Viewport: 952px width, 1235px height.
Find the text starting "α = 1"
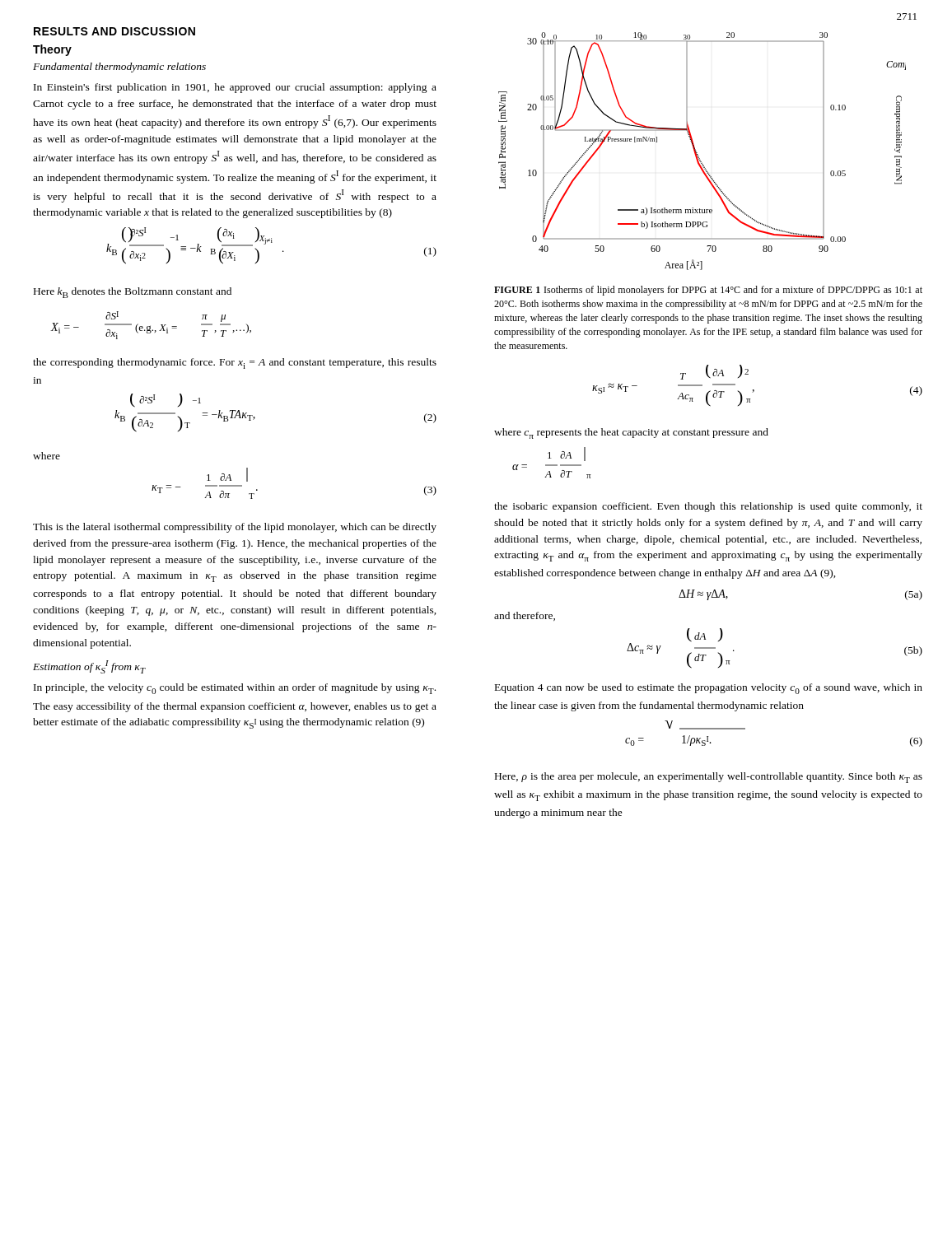(x=593, y=468)
